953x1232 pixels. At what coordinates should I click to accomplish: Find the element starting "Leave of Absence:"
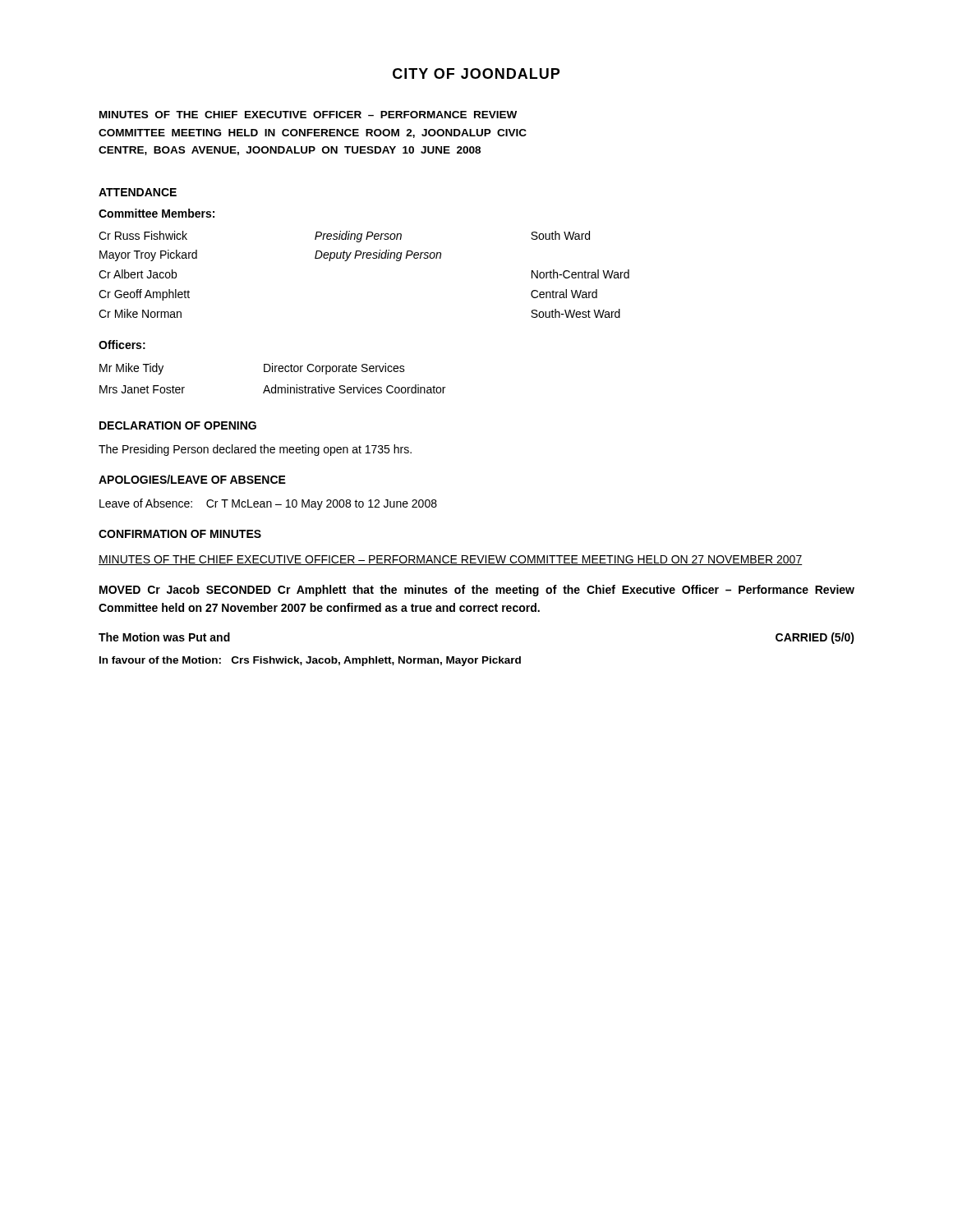coord(268,503)
